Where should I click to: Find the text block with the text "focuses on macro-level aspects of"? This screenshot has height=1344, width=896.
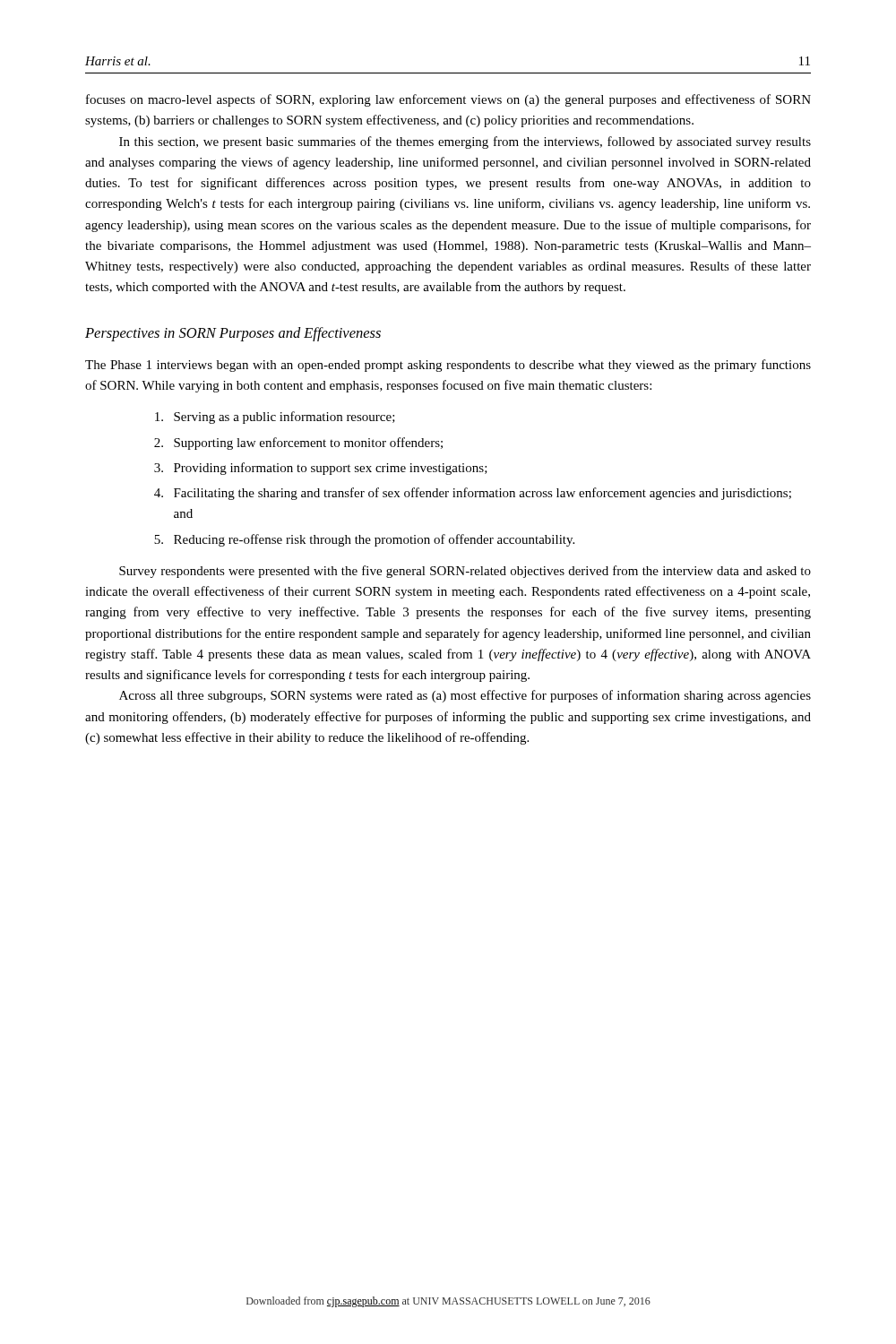[448, 110]
